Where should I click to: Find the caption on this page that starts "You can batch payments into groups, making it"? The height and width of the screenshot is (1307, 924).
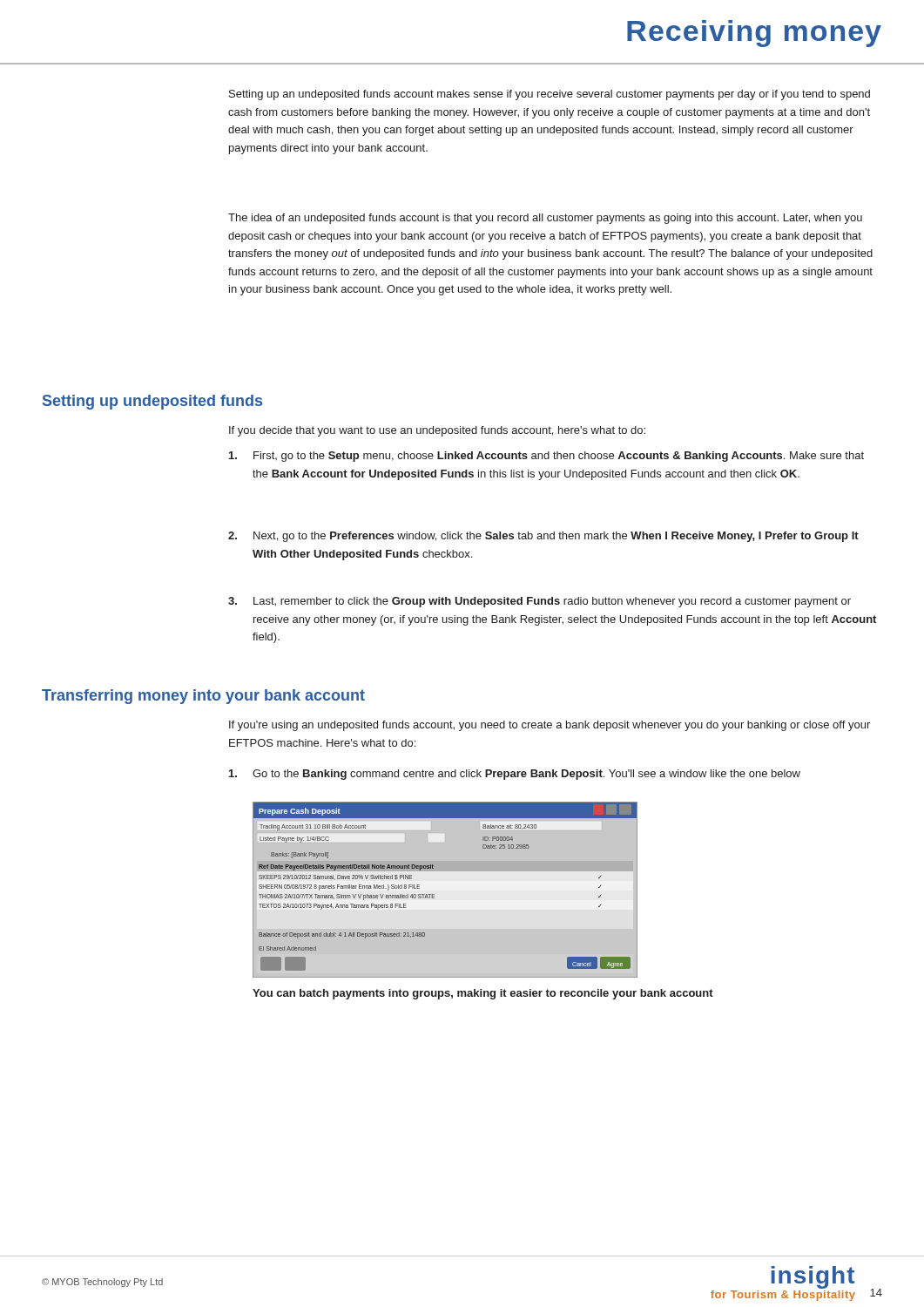[x=483, y=993]
